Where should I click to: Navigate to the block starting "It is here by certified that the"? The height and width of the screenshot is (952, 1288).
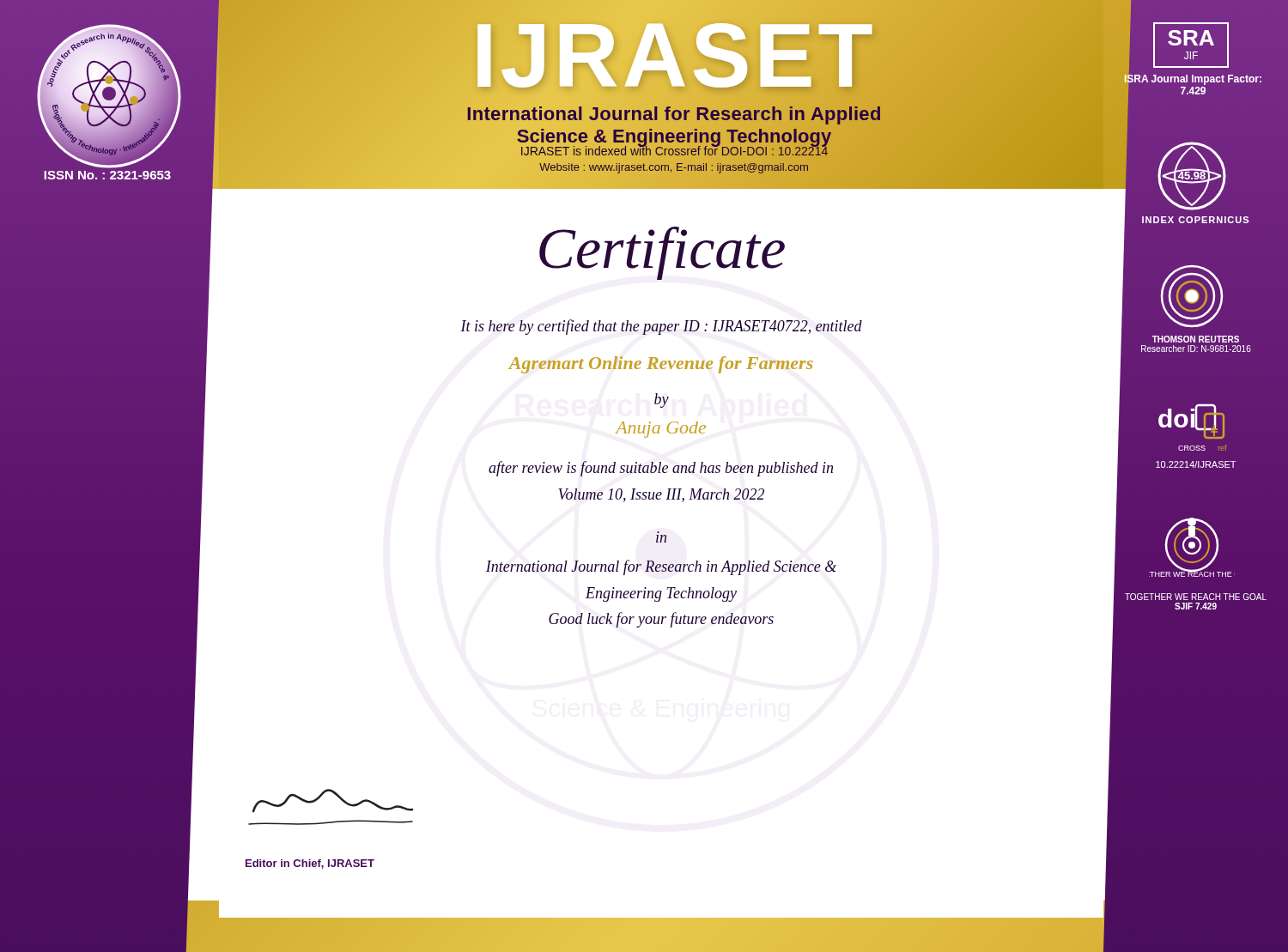tap(661, 326)
